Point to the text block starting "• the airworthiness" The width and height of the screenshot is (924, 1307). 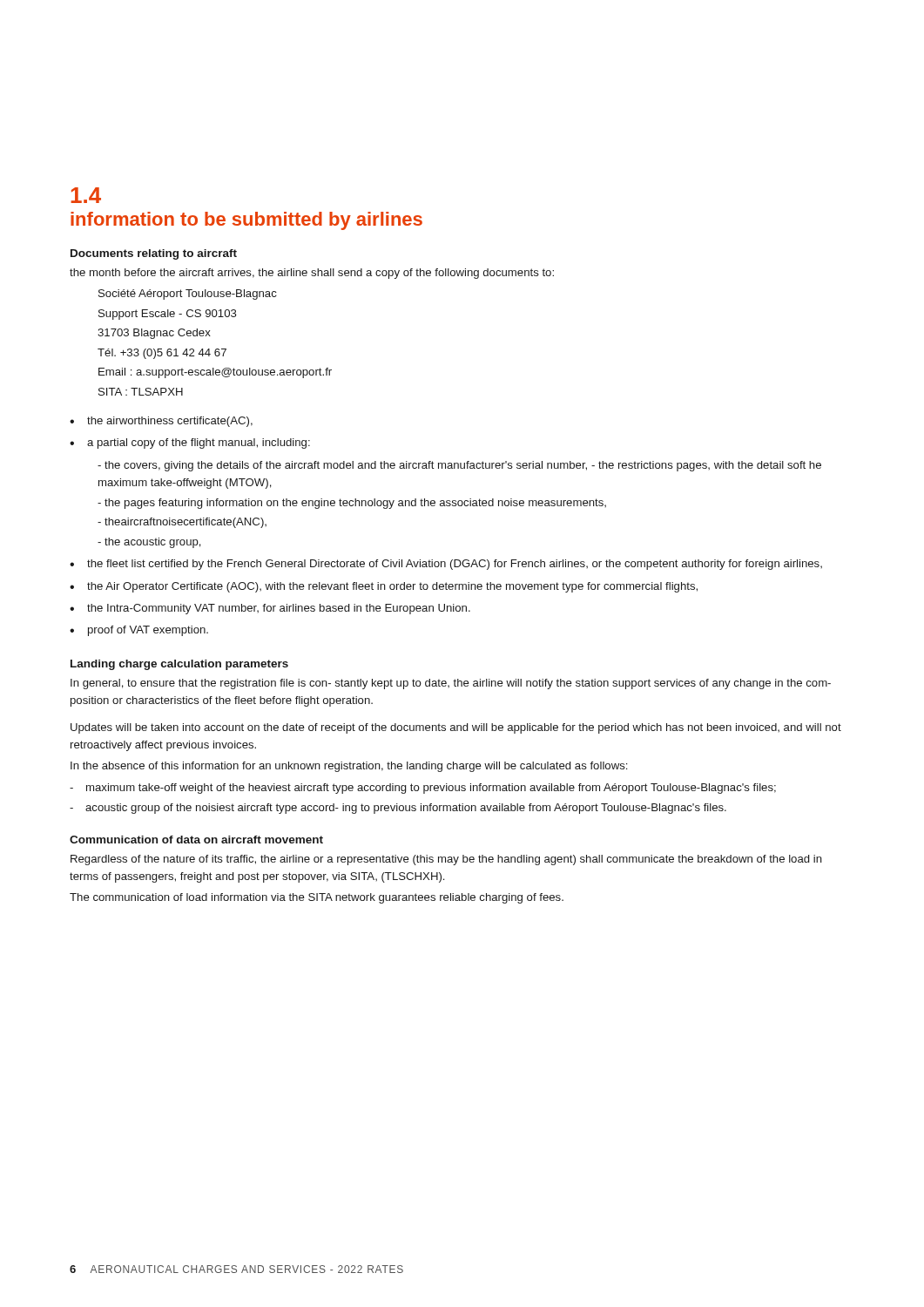tap(161, 422)
